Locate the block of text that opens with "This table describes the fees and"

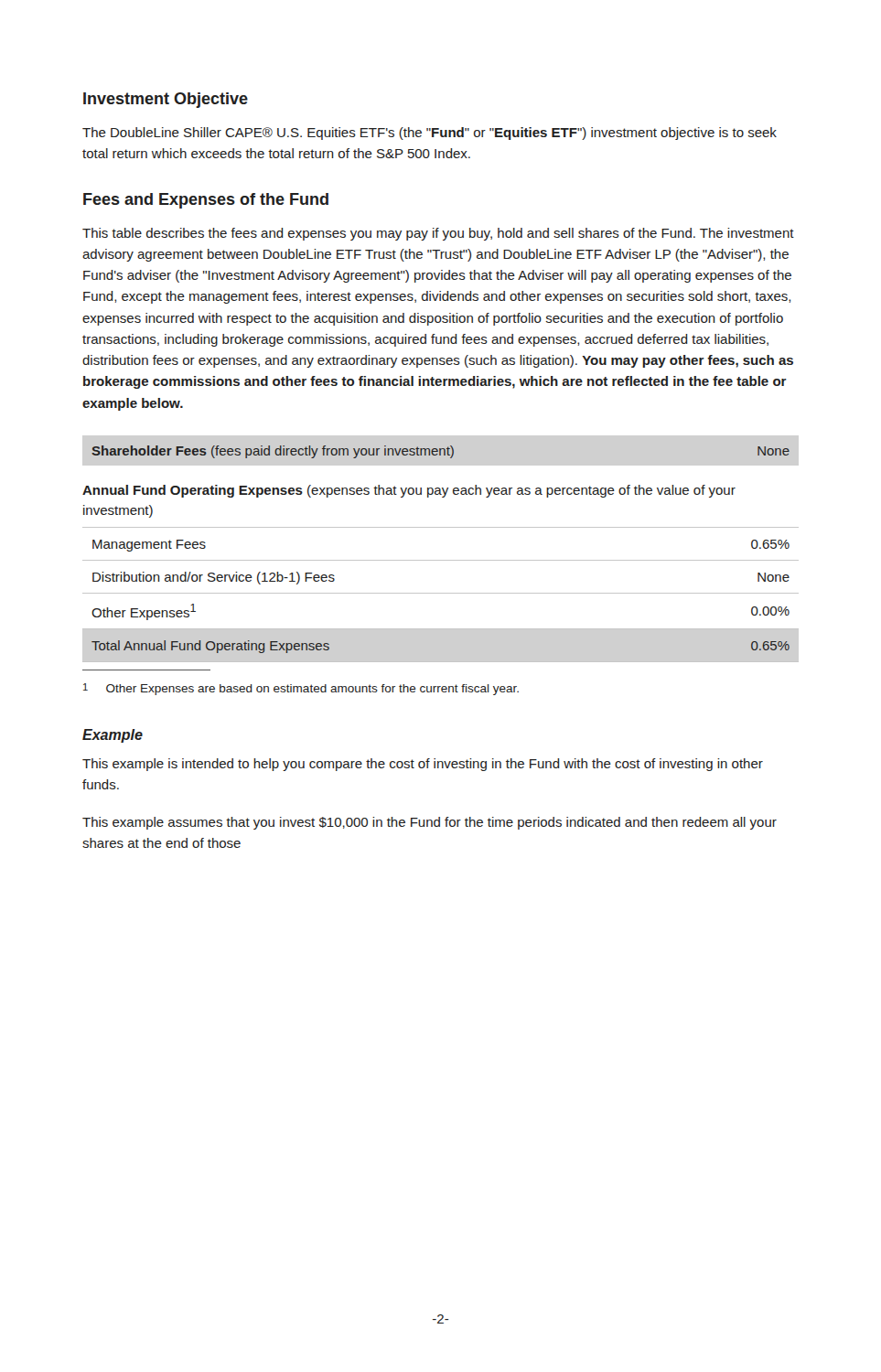[x=438, y=317]
